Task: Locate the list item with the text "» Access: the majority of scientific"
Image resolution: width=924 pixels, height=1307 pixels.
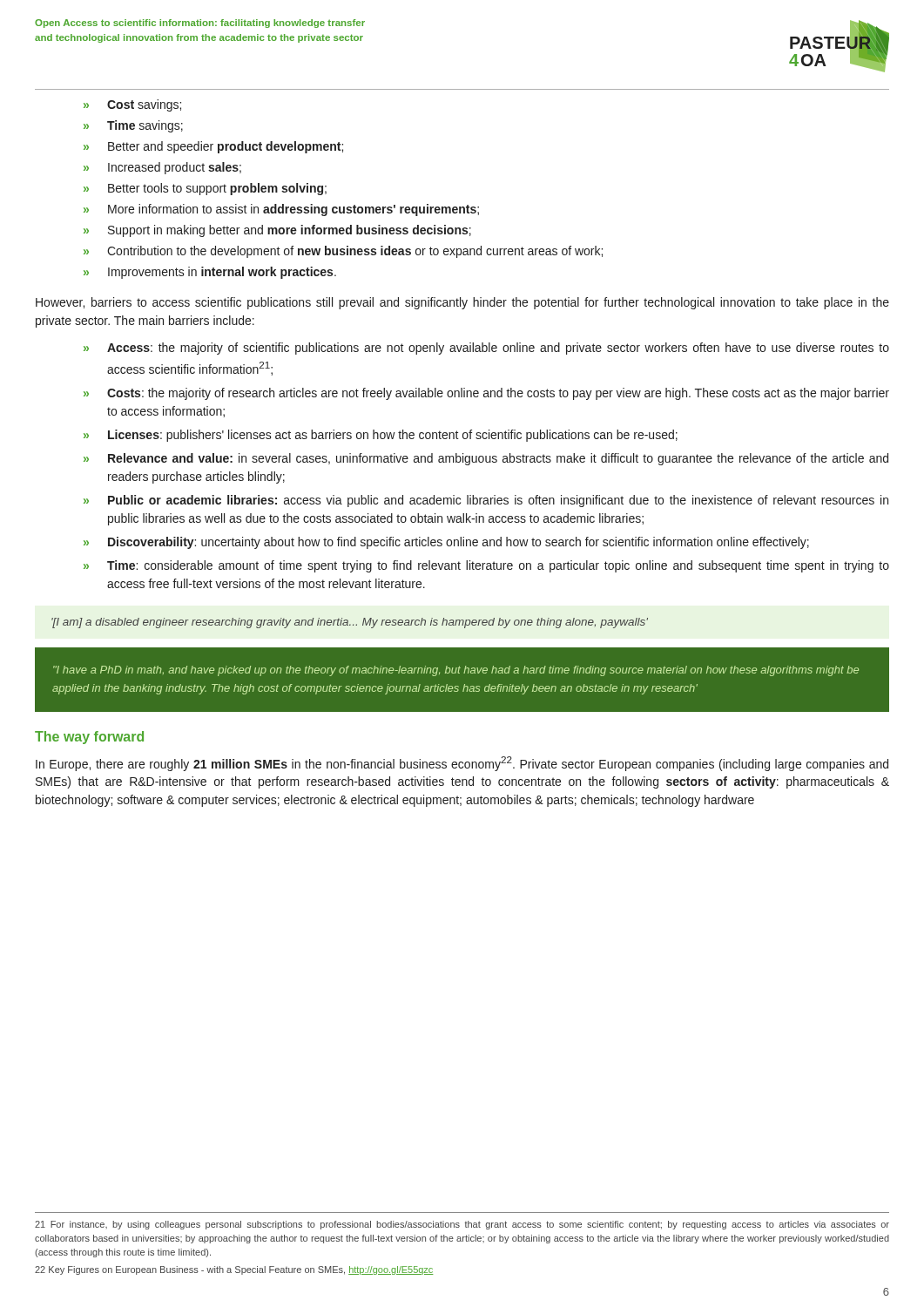Action: pyautogui.click(x=486, y=359)
